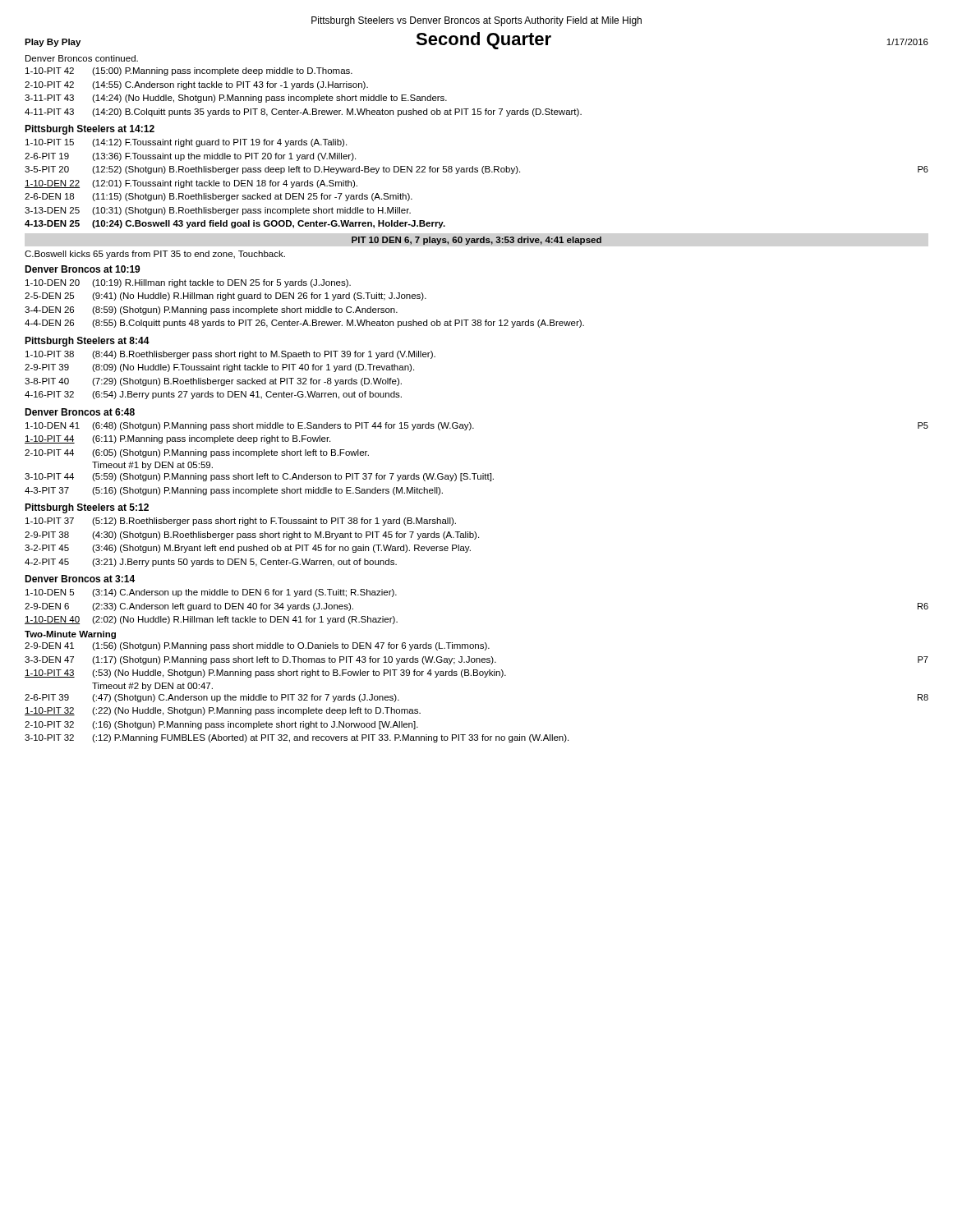Click the passage that begins "4-11-PIT 43 (14:20) B.Colquitt punts"
This screenshot has height=1232, width=953.
tap(465, 112)
